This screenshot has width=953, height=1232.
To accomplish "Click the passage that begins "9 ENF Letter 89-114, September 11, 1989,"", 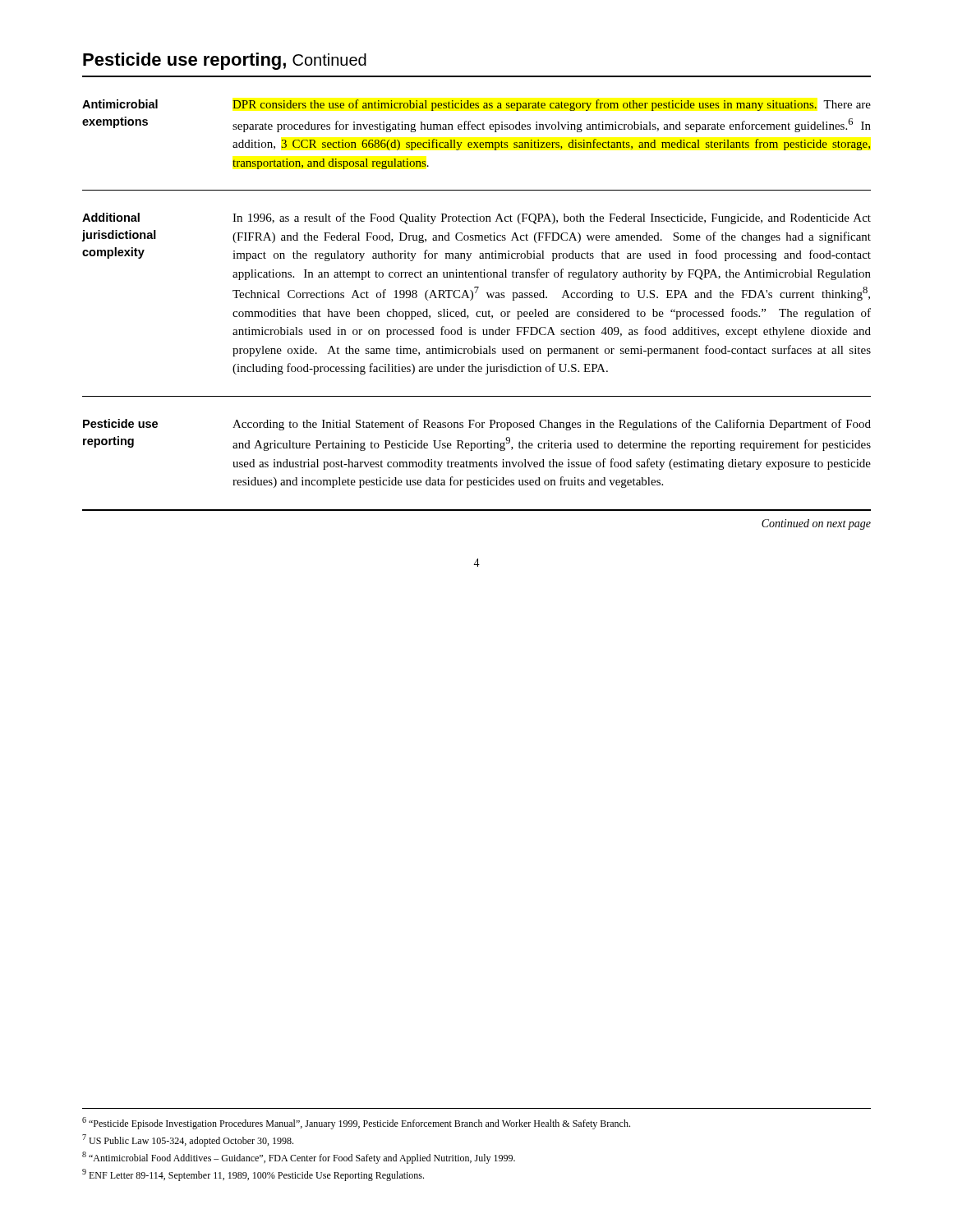I will click(253, 1174).
